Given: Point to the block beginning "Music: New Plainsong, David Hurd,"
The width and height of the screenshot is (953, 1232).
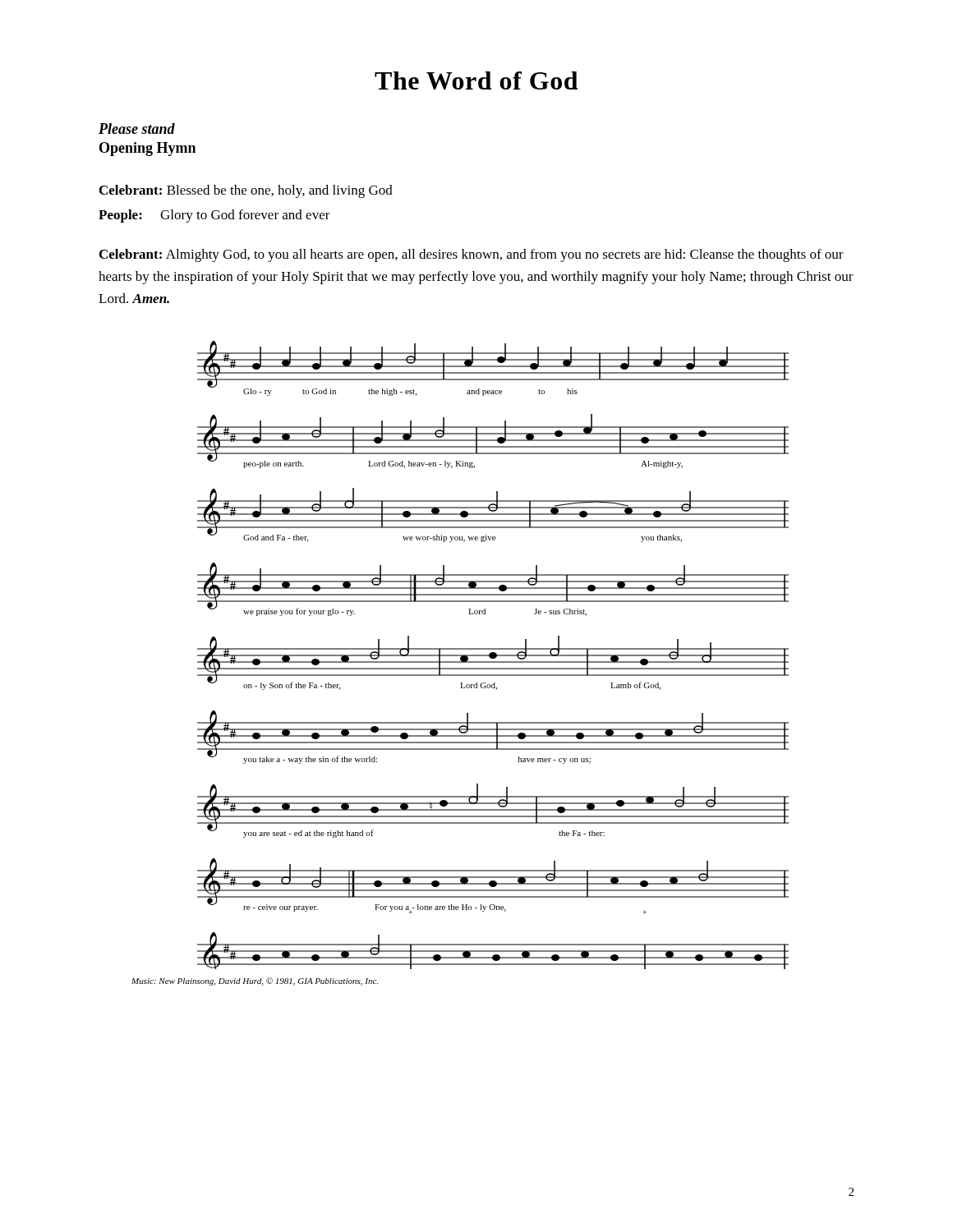Looking at the screenshot, I should pos(255,980).
